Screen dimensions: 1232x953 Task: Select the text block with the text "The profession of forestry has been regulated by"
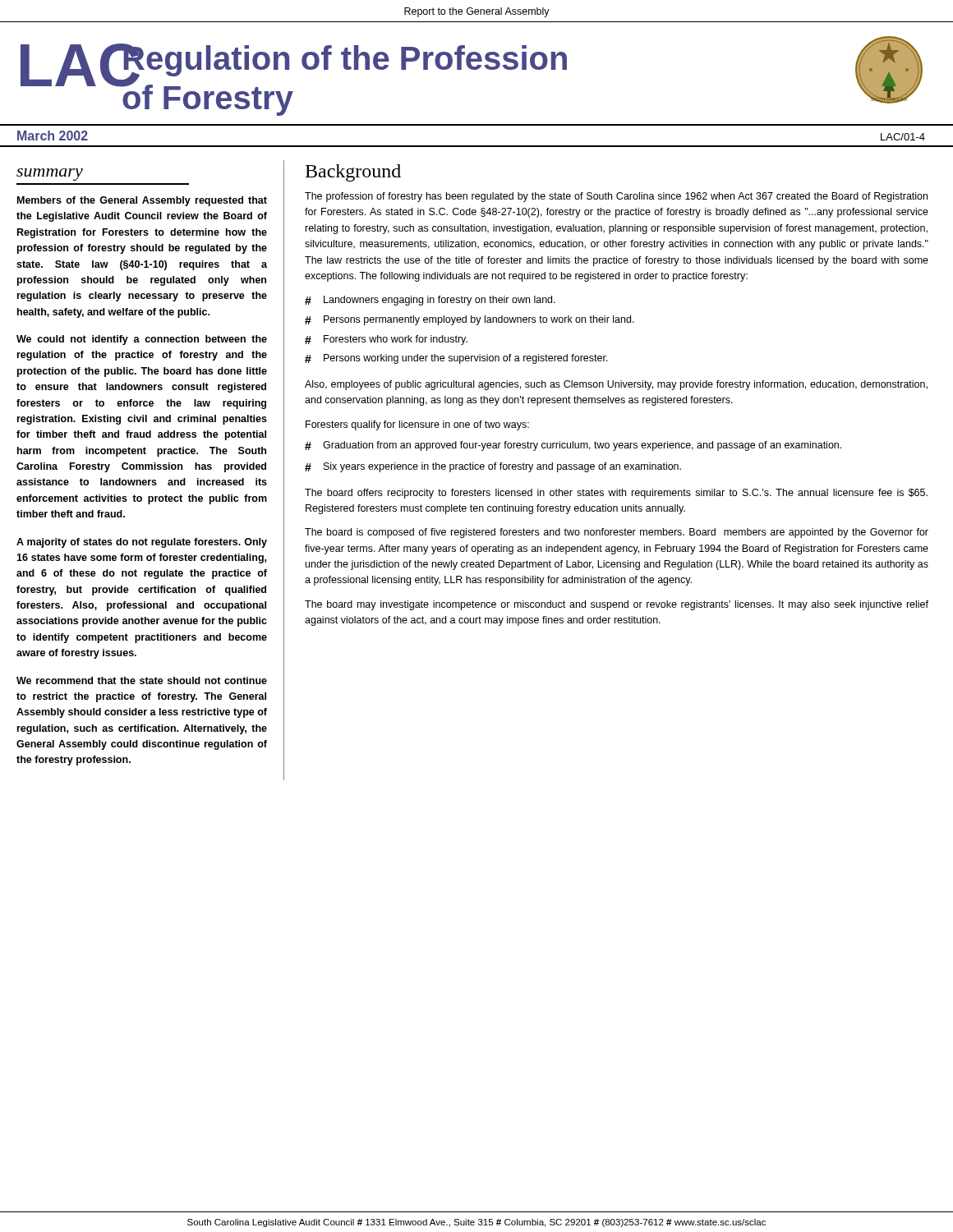pyautogui.click(x=617, y=236)
